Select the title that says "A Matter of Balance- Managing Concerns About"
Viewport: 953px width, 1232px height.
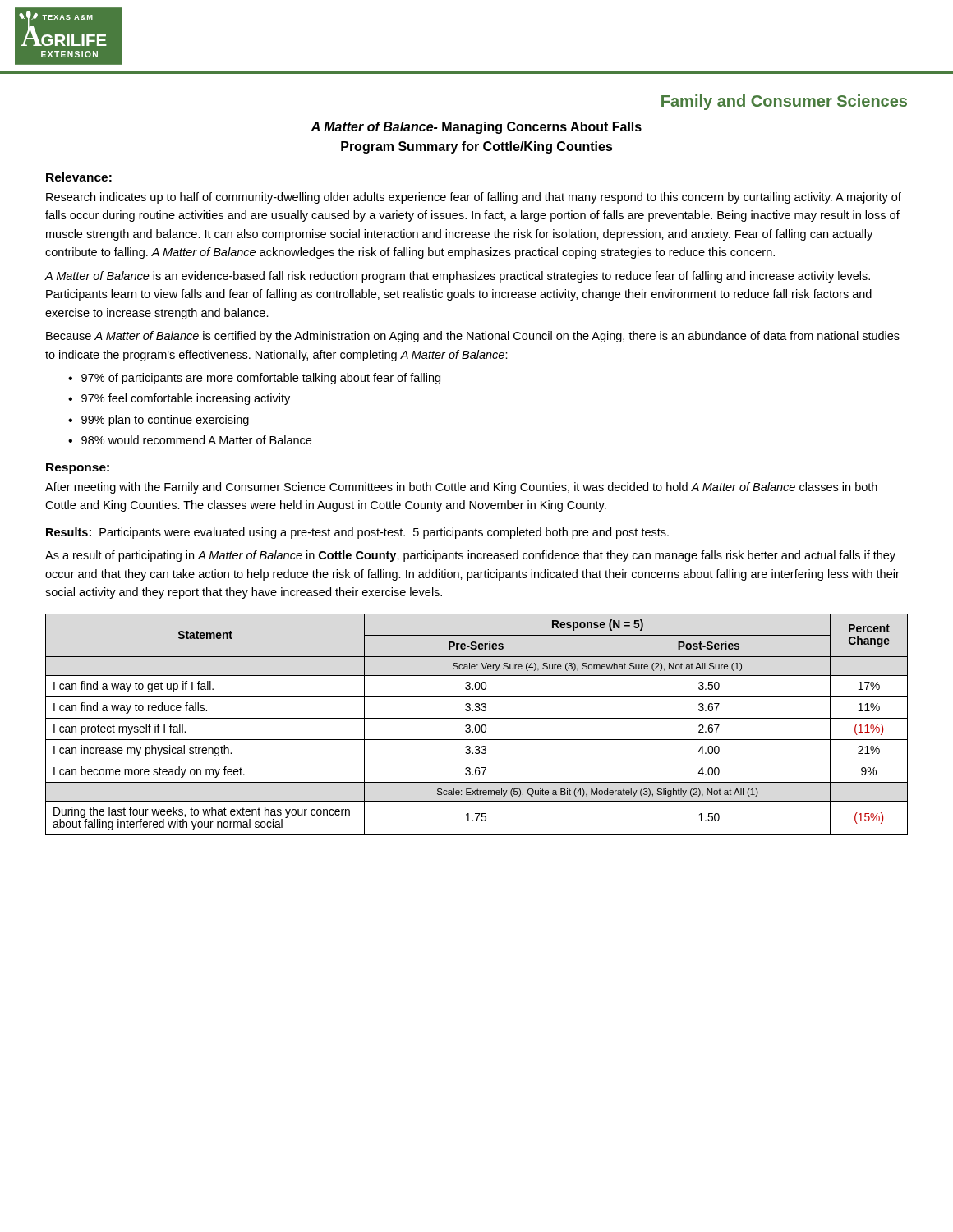pyautogui.click(x=476, y=137)
